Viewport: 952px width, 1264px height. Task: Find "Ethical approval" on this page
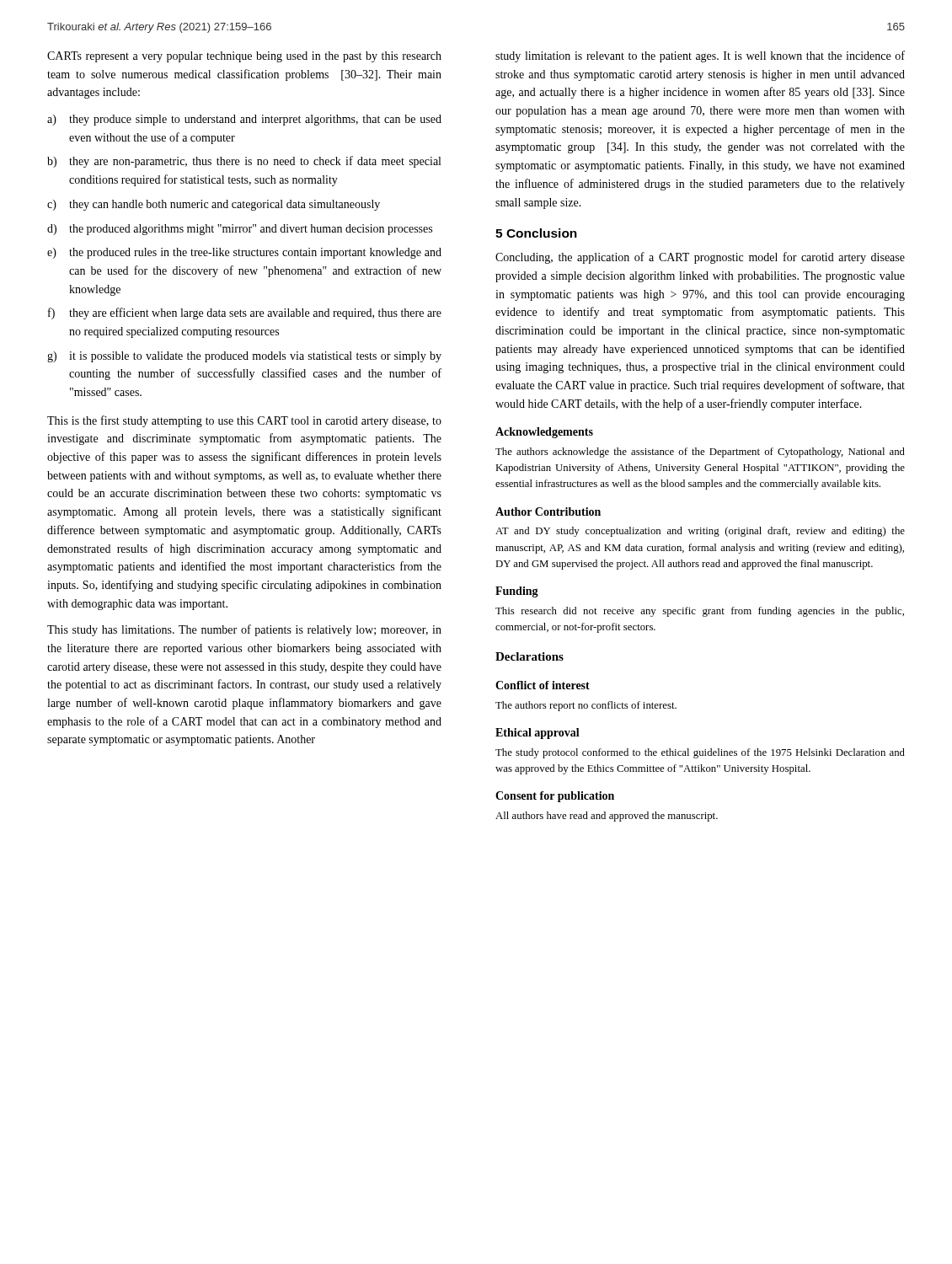(537, 733)
